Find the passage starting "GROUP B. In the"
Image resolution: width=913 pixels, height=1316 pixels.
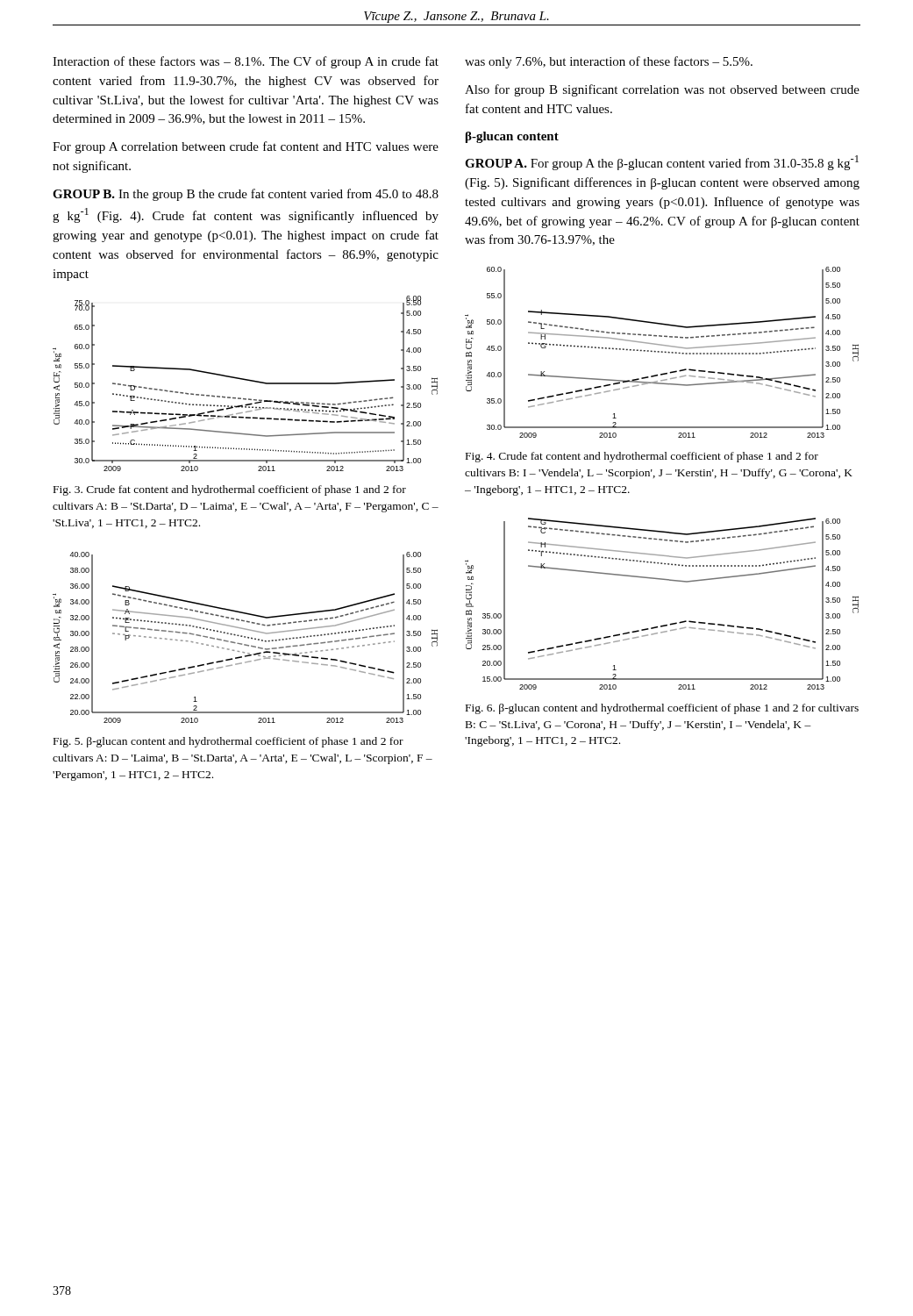coord(246,233)
